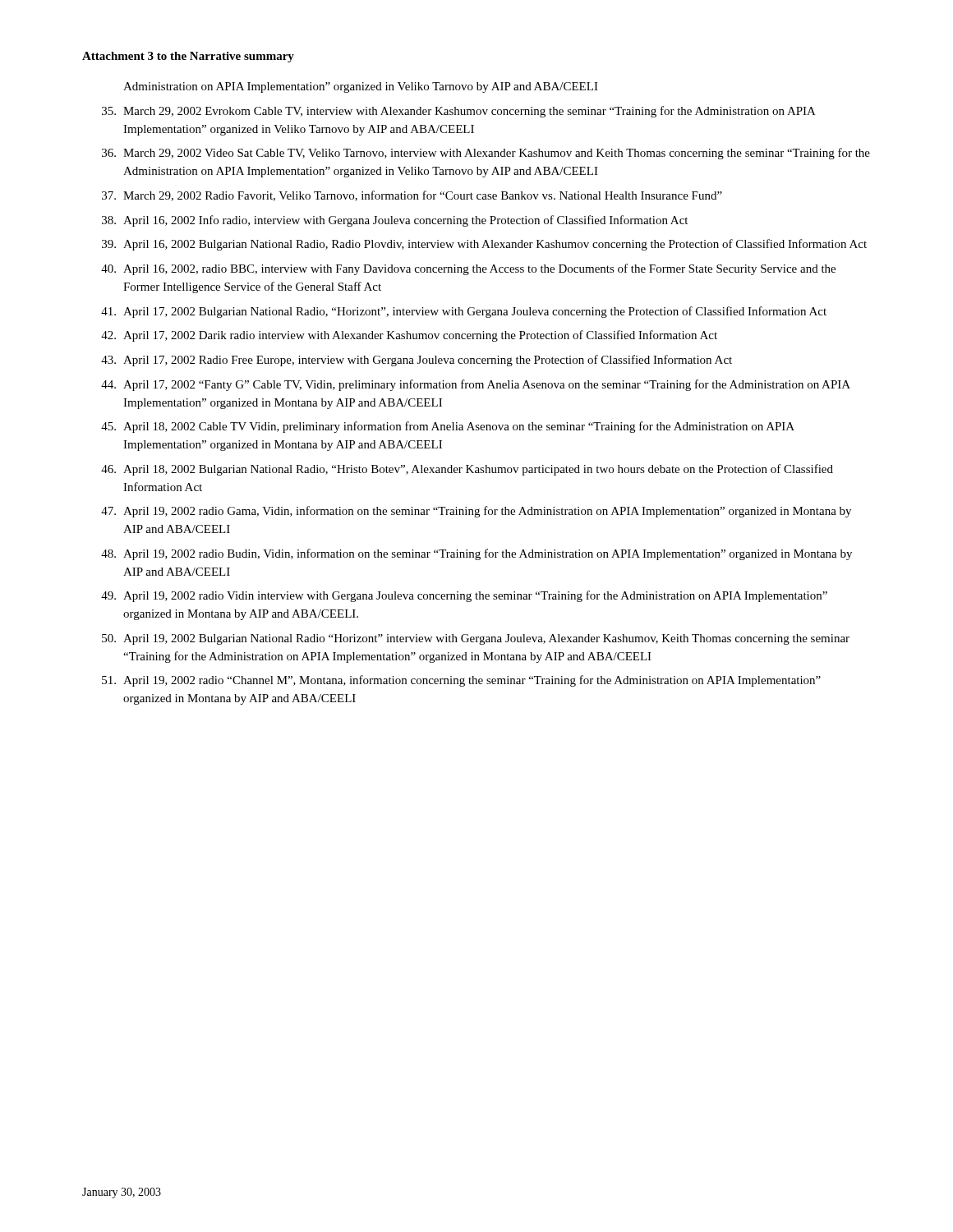
Task: Point to the block beginning "Administration on APIA Implementation” organized in"
Action: coord(361,86)
